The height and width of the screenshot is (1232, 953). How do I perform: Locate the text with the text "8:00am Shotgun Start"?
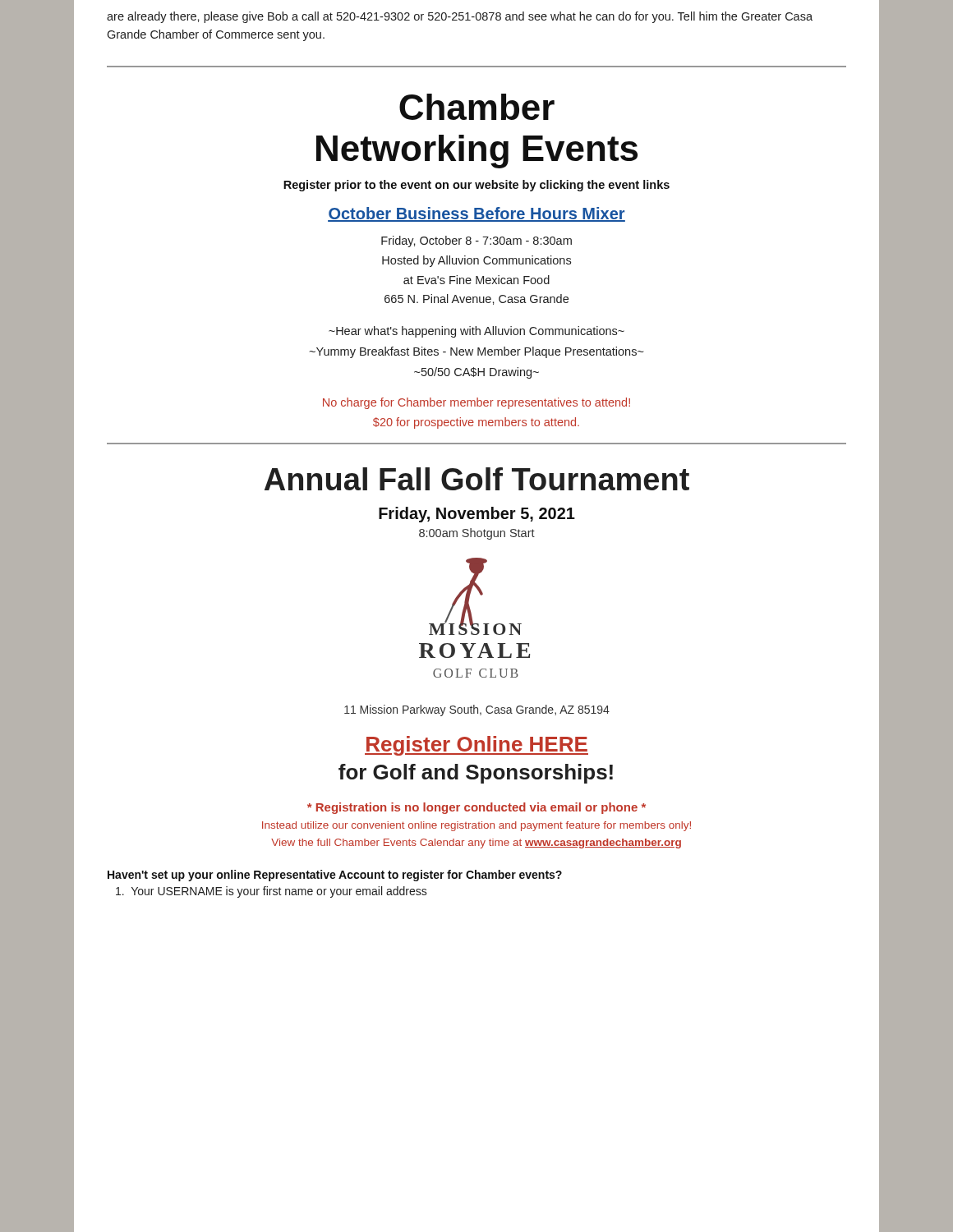[476, 533]
